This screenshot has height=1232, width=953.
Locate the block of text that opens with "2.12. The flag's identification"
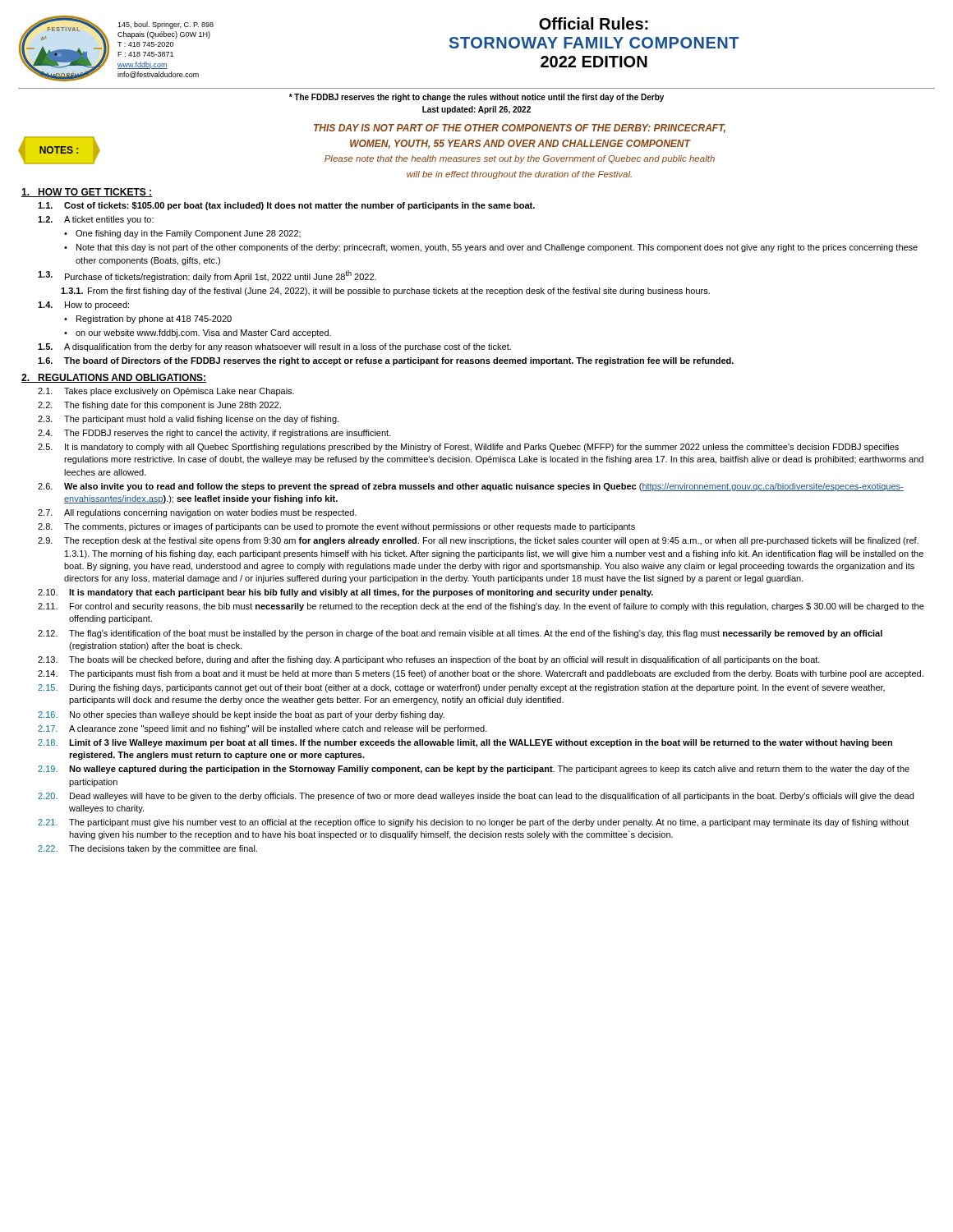coord(485,640)
